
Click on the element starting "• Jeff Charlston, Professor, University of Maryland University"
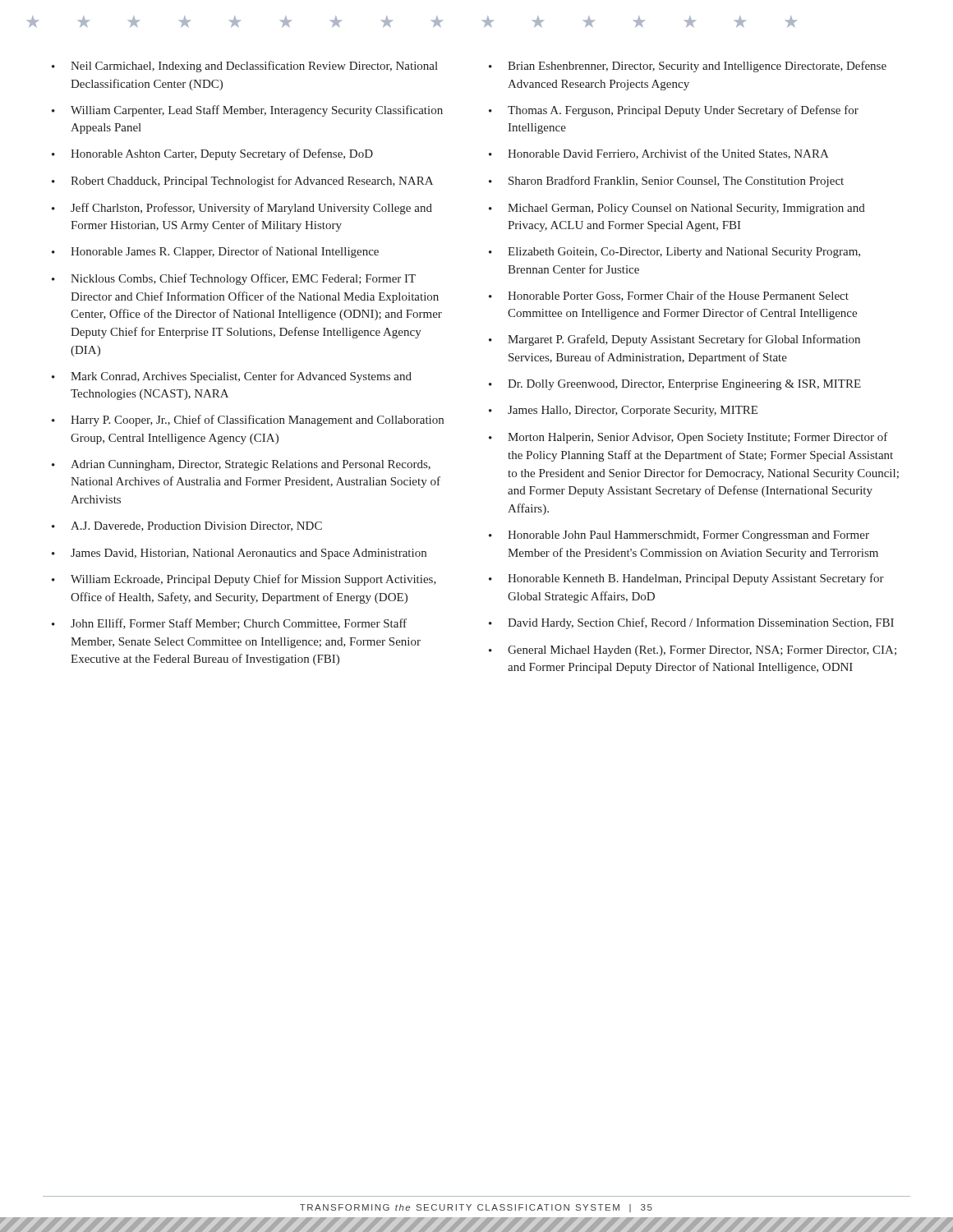coord(252,217)
